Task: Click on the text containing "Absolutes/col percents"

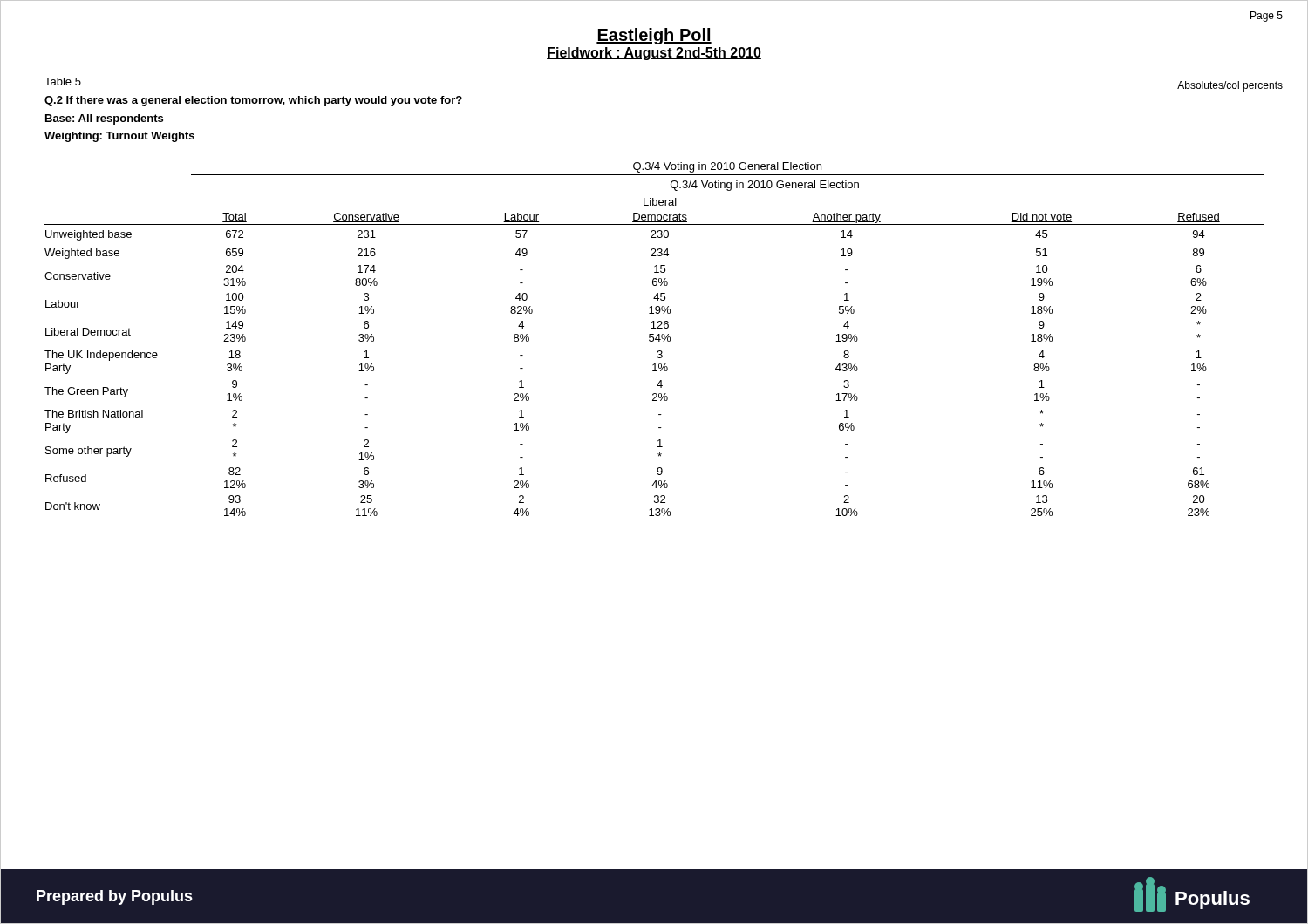Action: 1230,85
